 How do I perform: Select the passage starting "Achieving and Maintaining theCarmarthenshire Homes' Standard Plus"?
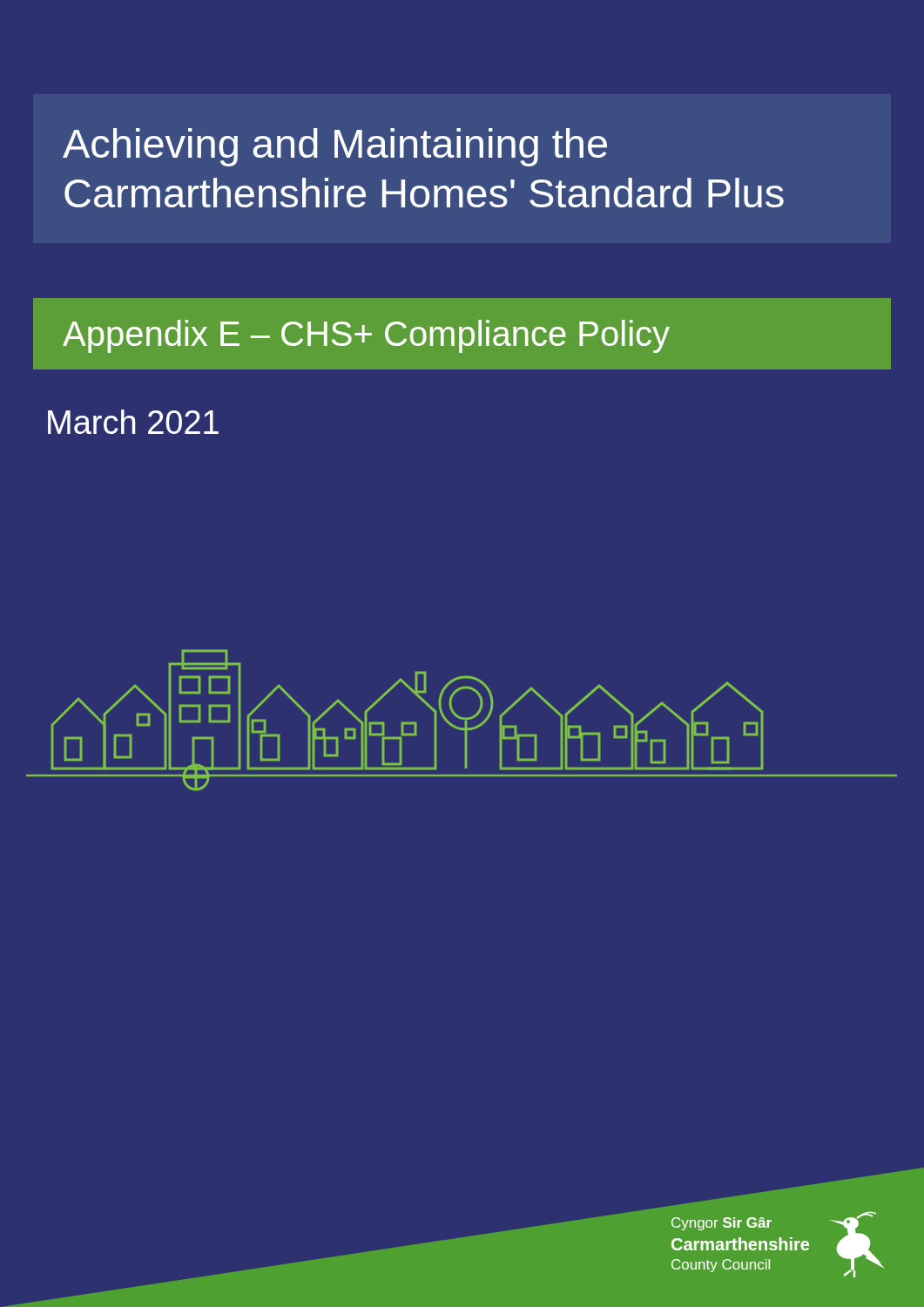tap(462, 168)
